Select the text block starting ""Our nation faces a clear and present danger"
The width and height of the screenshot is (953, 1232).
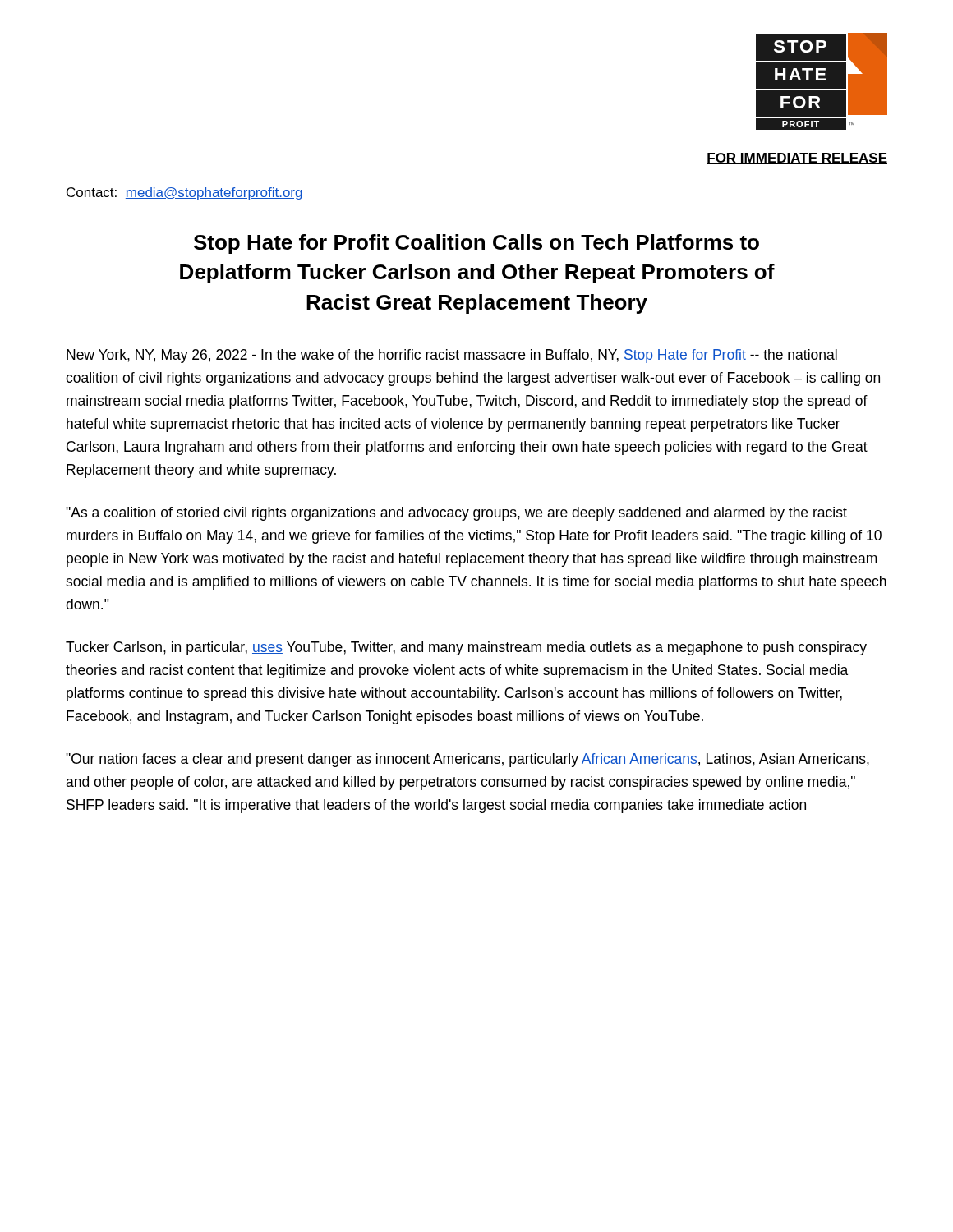468,782
